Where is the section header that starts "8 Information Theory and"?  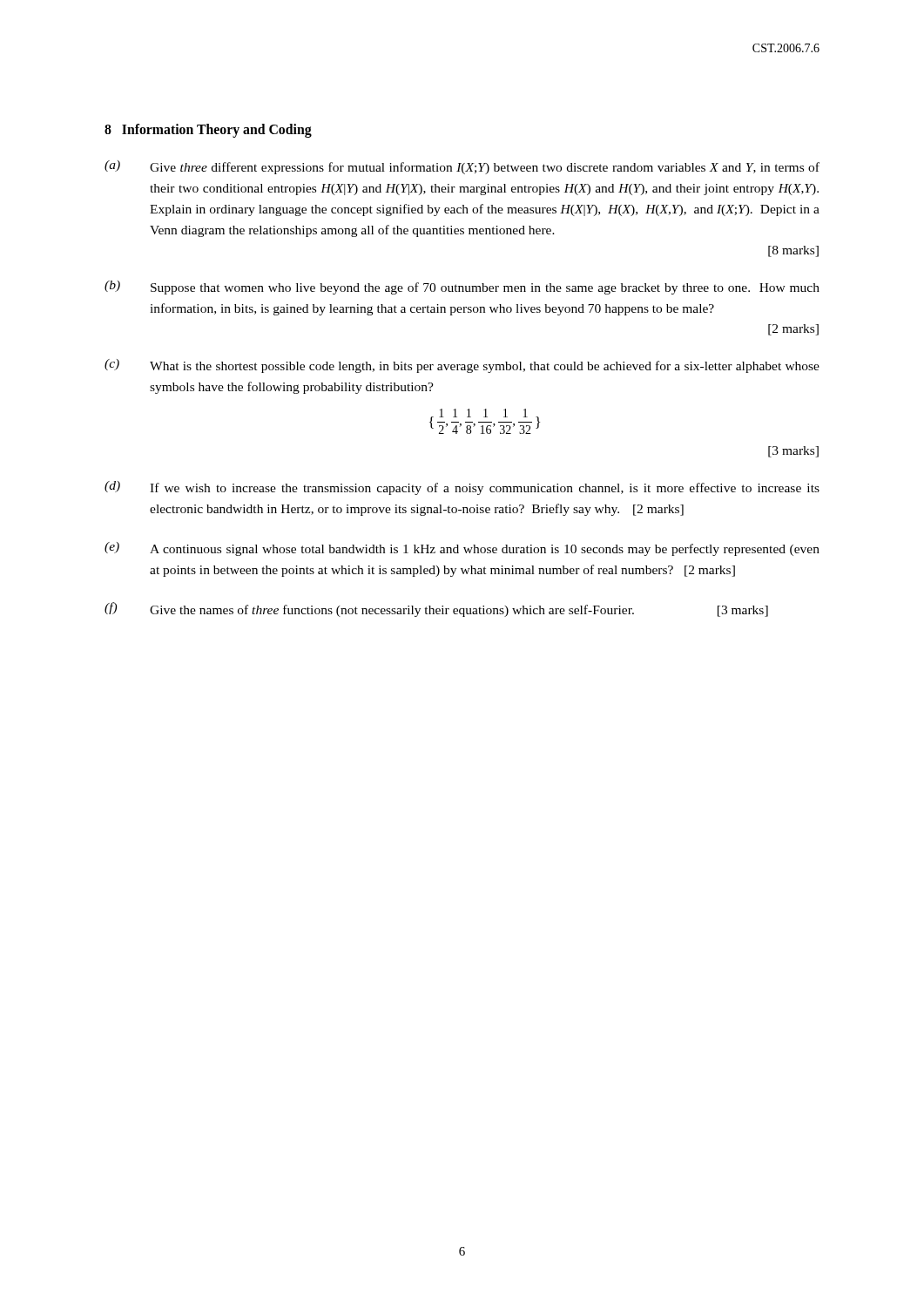(208, 131)
